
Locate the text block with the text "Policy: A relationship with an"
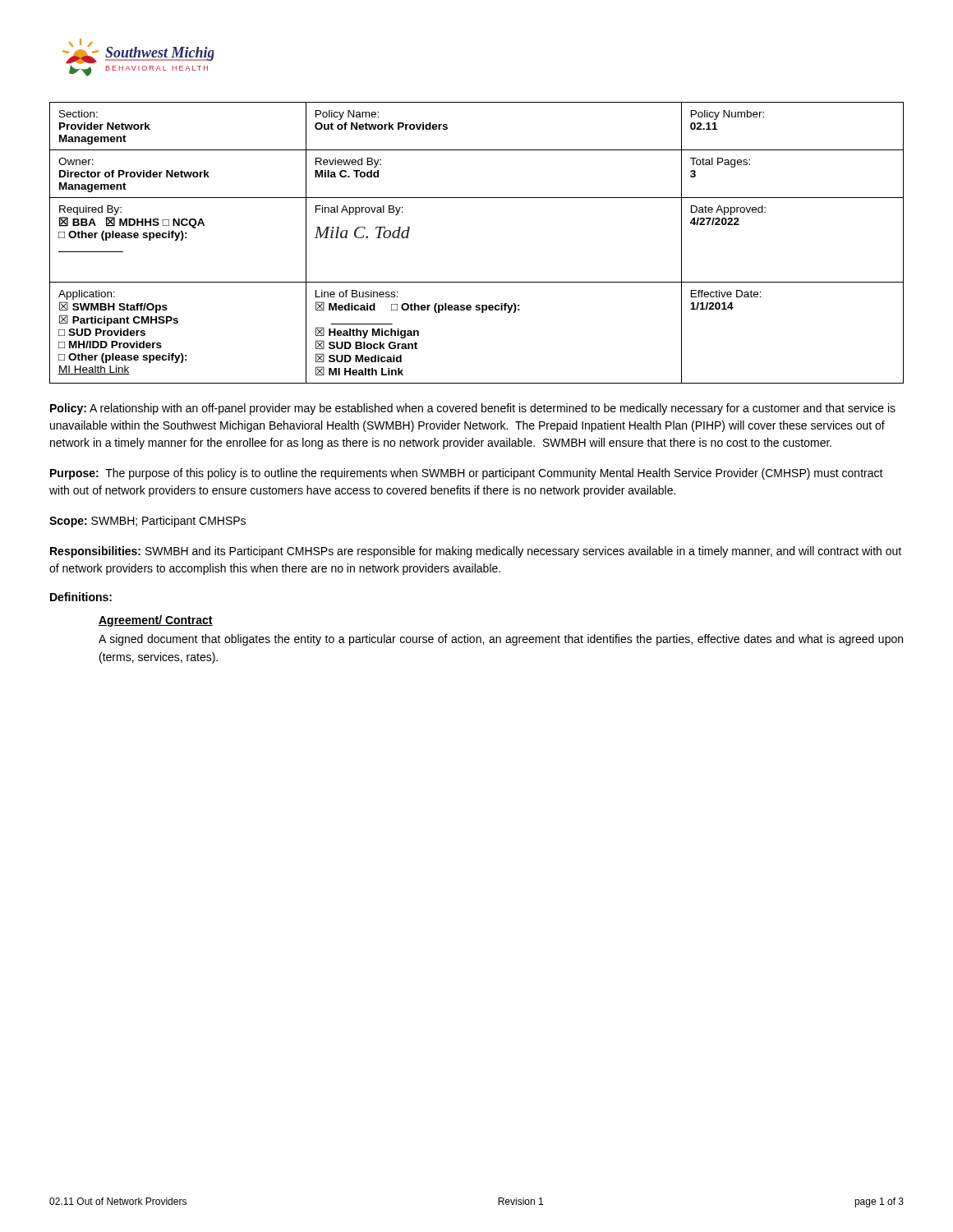(x=472, y=425)
